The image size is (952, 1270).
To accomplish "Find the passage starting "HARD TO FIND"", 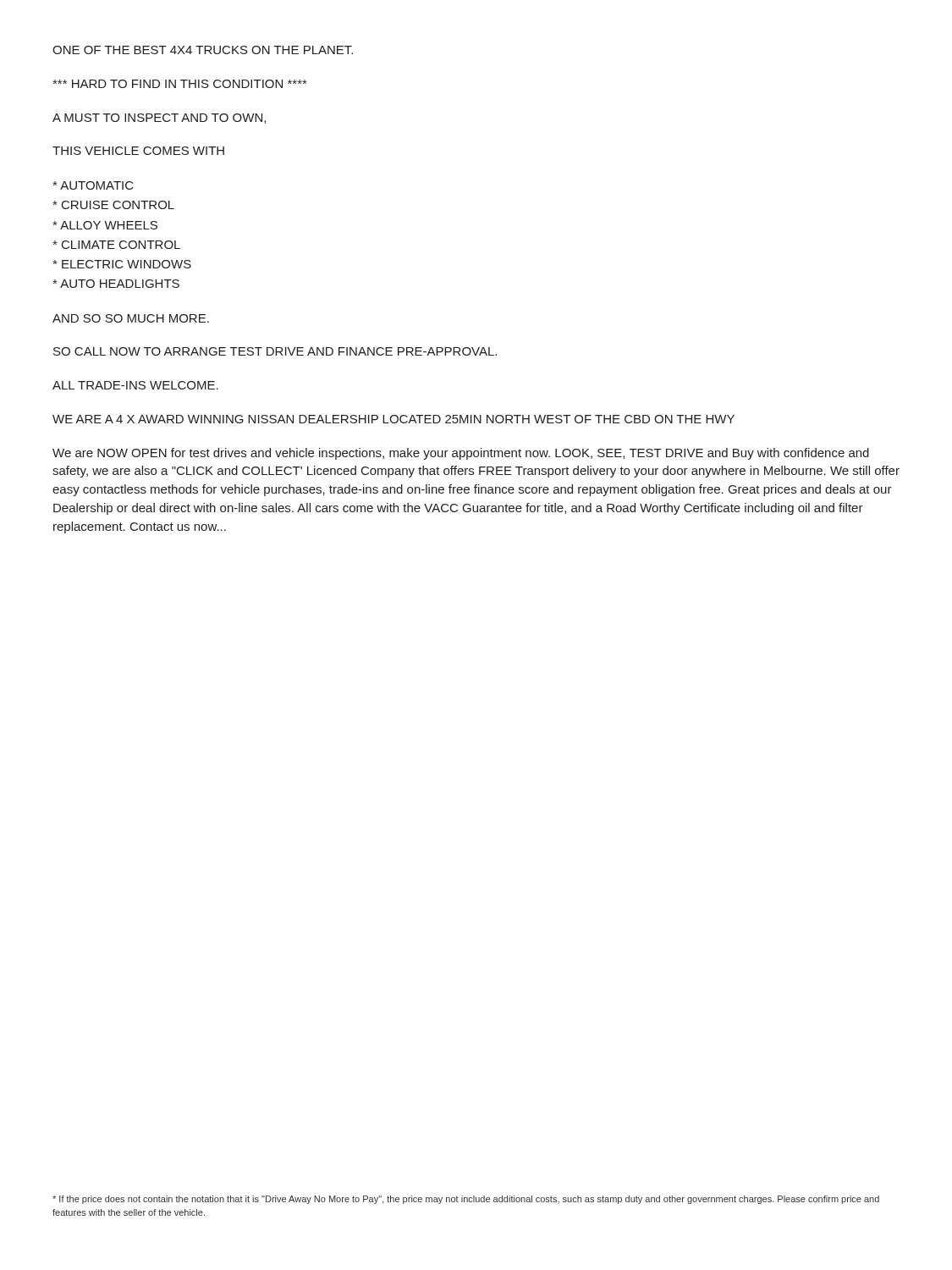I will tap(180, 83).
